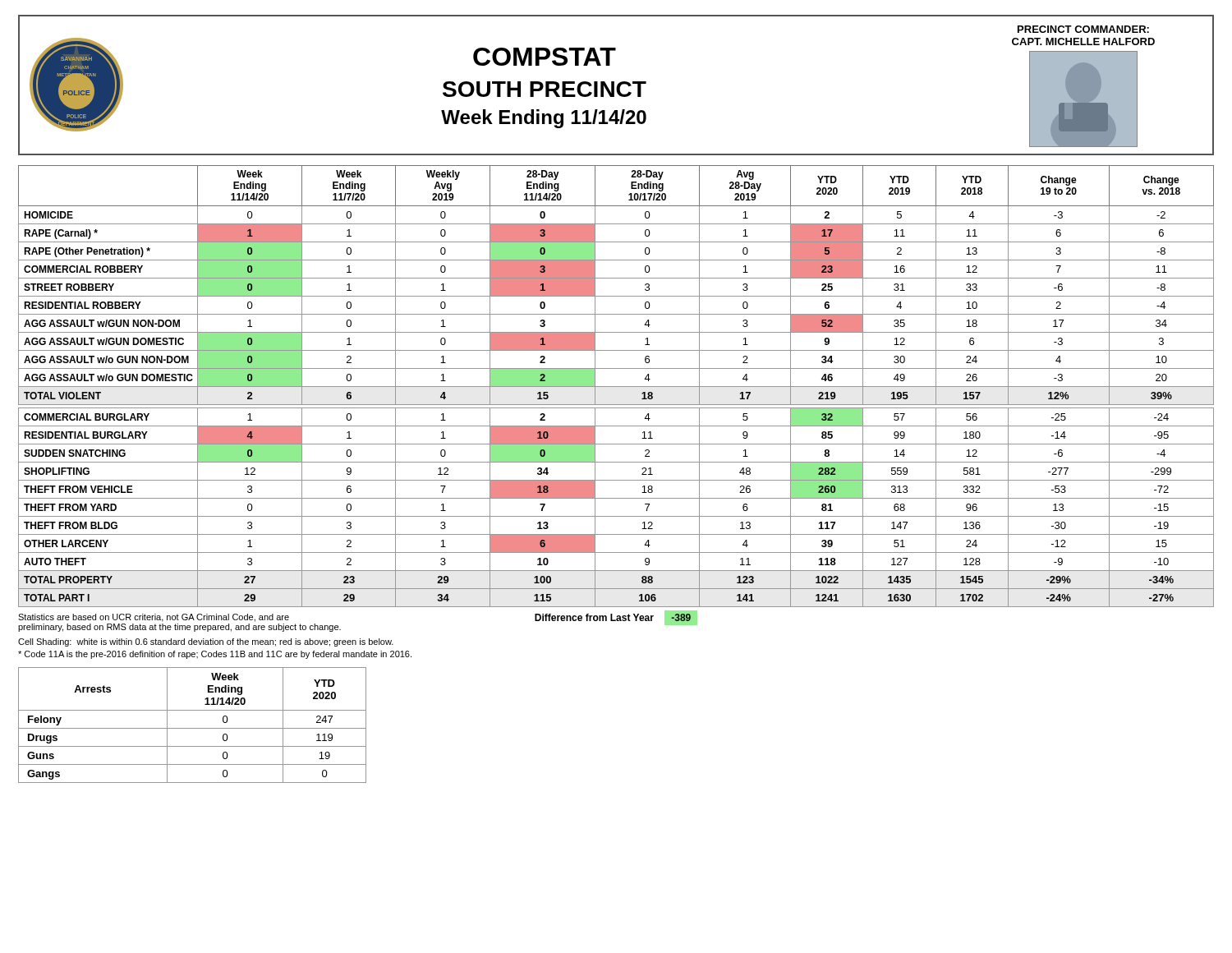Navigate to the text block starting "Difference from Last Year -389"
Viewport: 1232px width, 953px height.
click(x=616, y=618)
